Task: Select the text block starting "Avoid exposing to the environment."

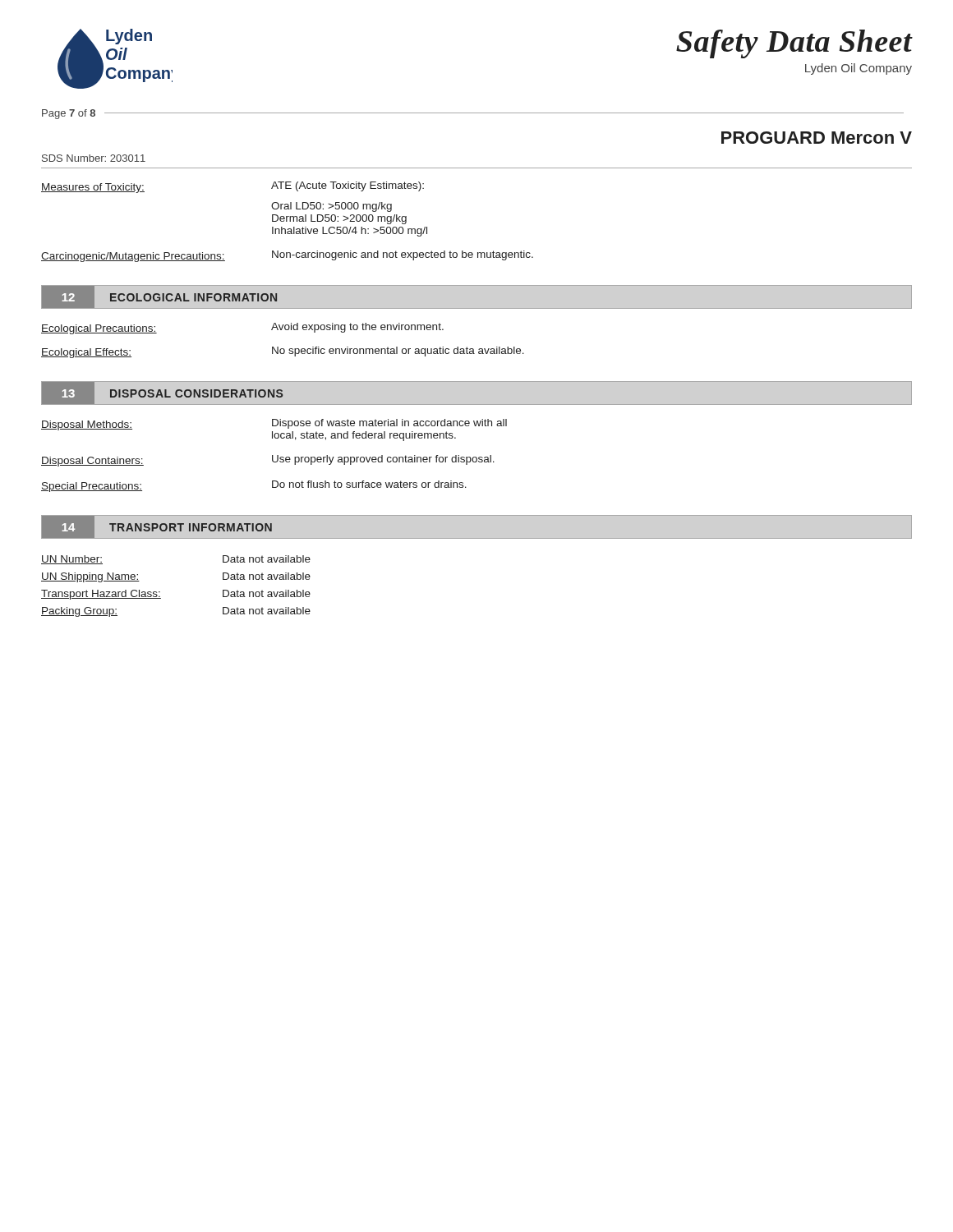Action: click(x=358, y=326)
